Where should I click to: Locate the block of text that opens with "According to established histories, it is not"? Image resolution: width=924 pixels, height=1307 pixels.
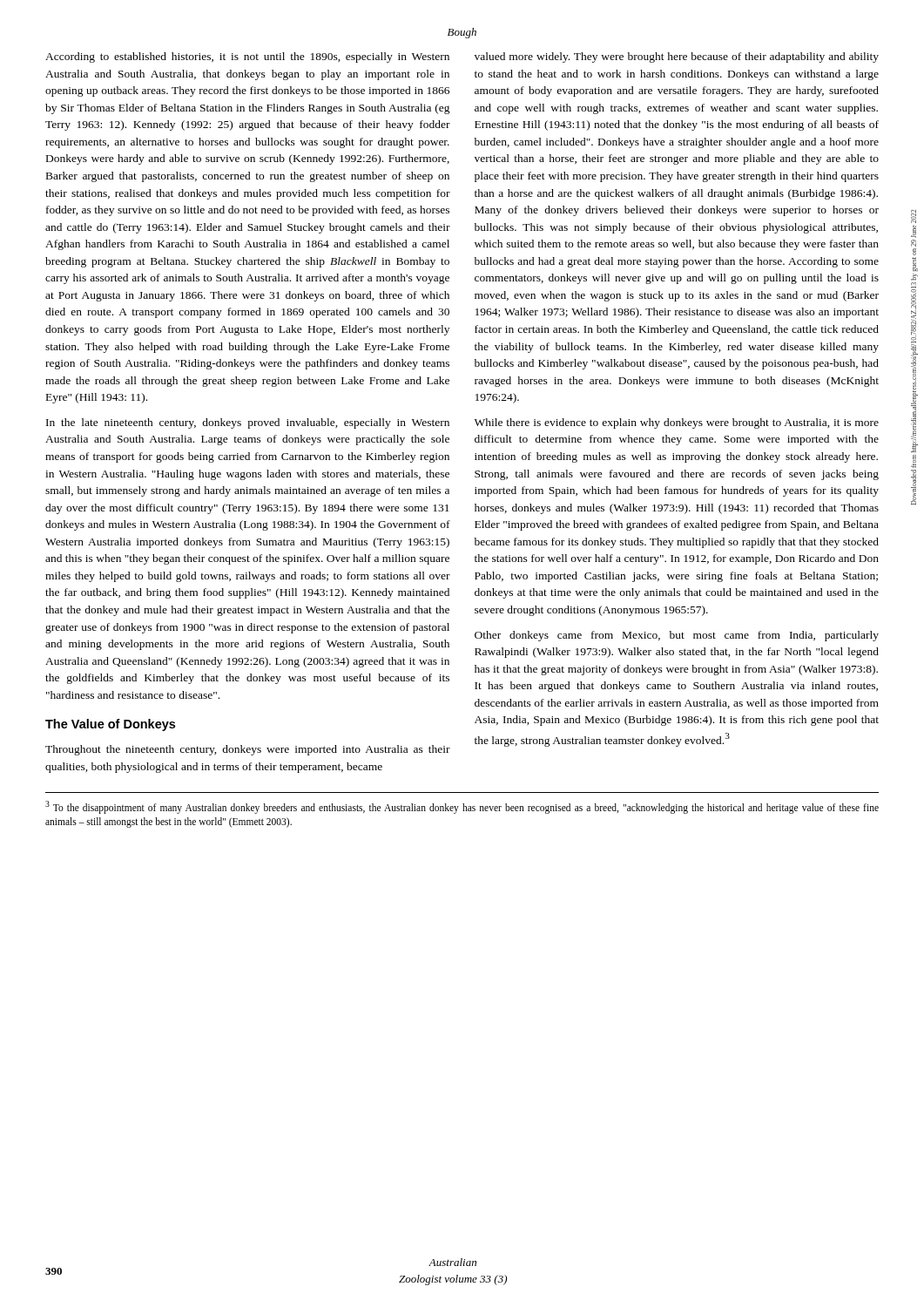pos(248,227)
